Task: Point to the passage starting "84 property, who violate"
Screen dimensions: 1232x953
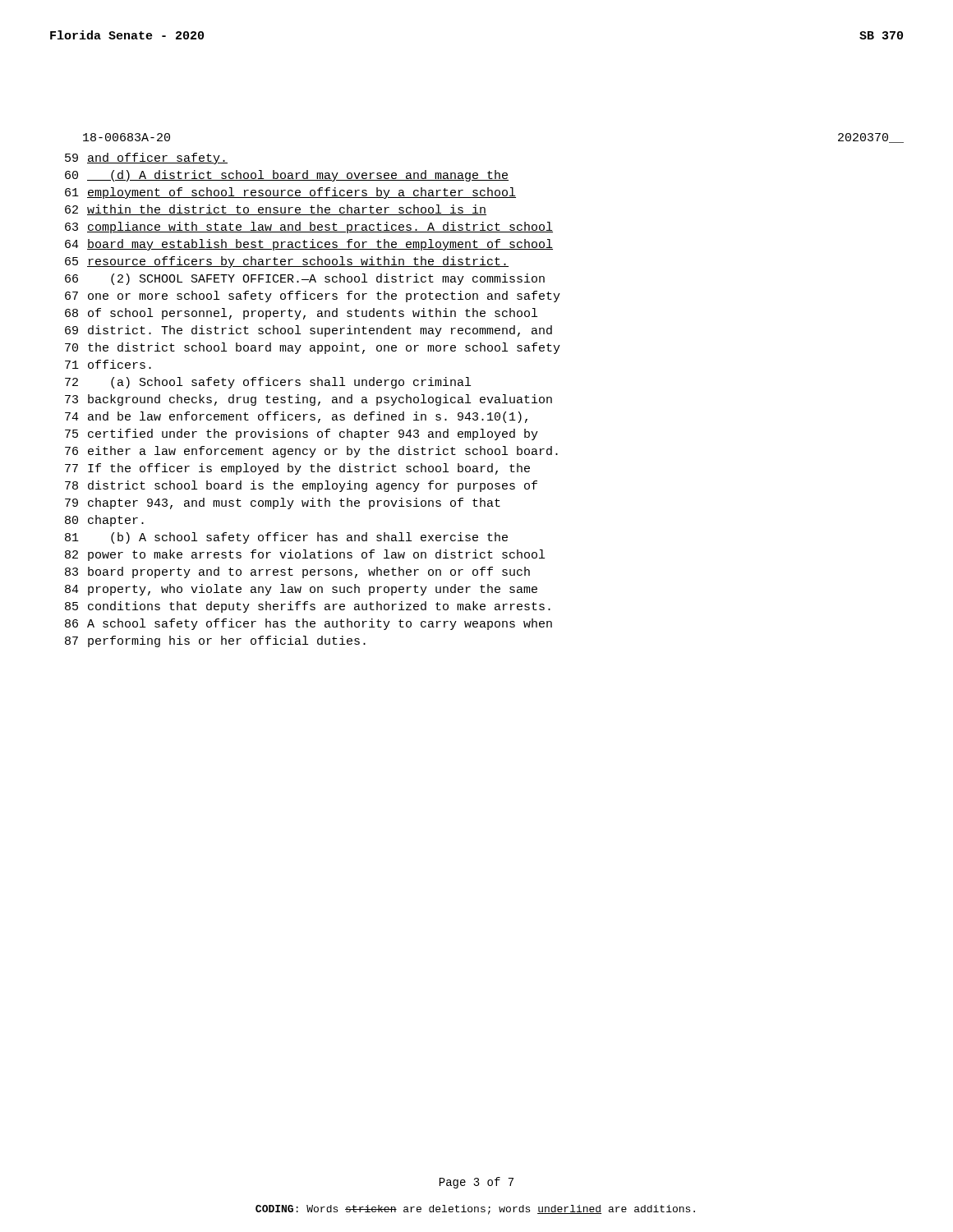Action: (294, 590)
